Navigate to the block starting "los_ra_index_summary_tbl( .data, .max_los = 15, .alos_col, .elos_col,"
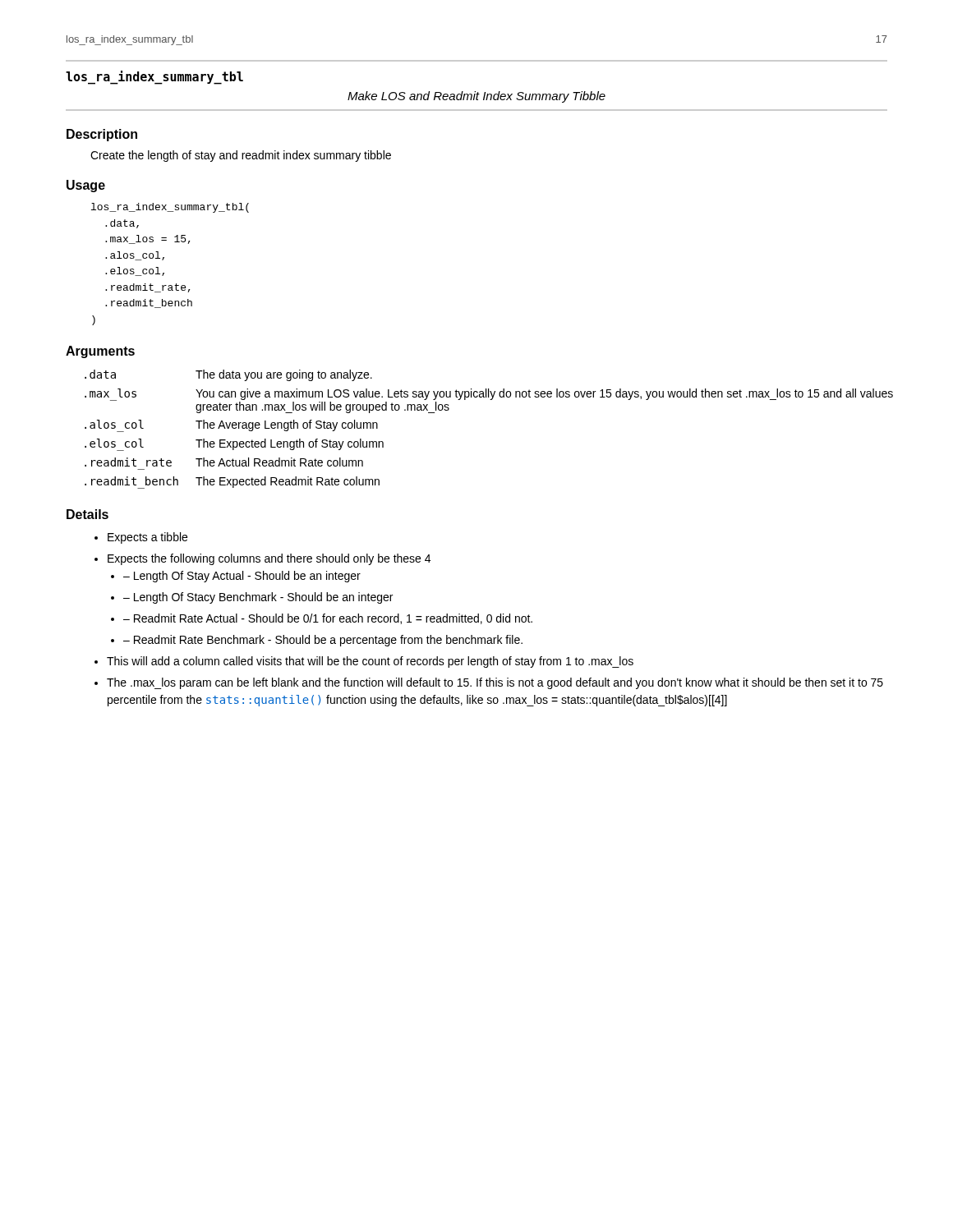The height and width of the screenshot is (1232, 953). coord(170,263)
